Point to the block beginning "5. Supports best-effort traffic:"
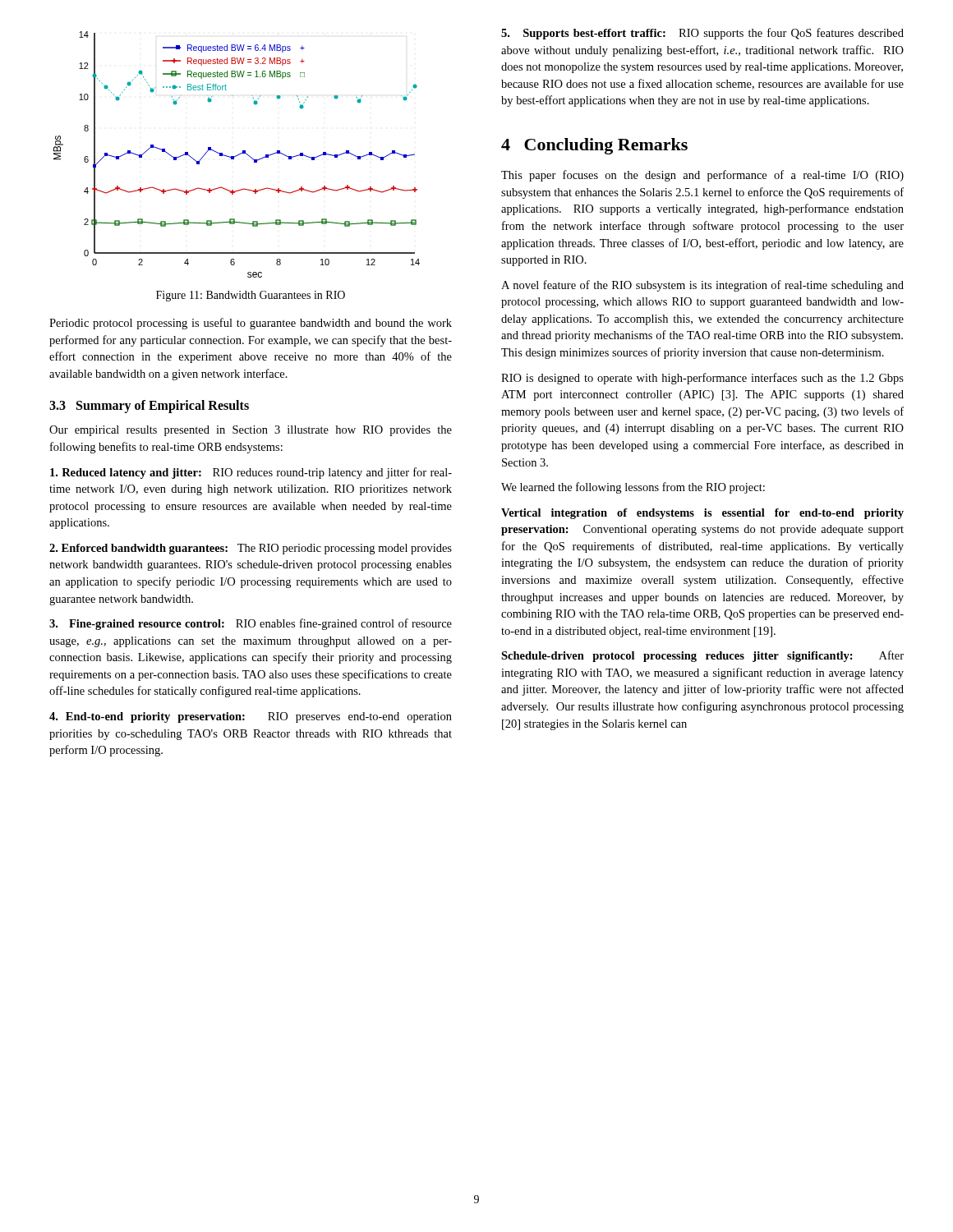953x1232 pixels. coord(702,67)
